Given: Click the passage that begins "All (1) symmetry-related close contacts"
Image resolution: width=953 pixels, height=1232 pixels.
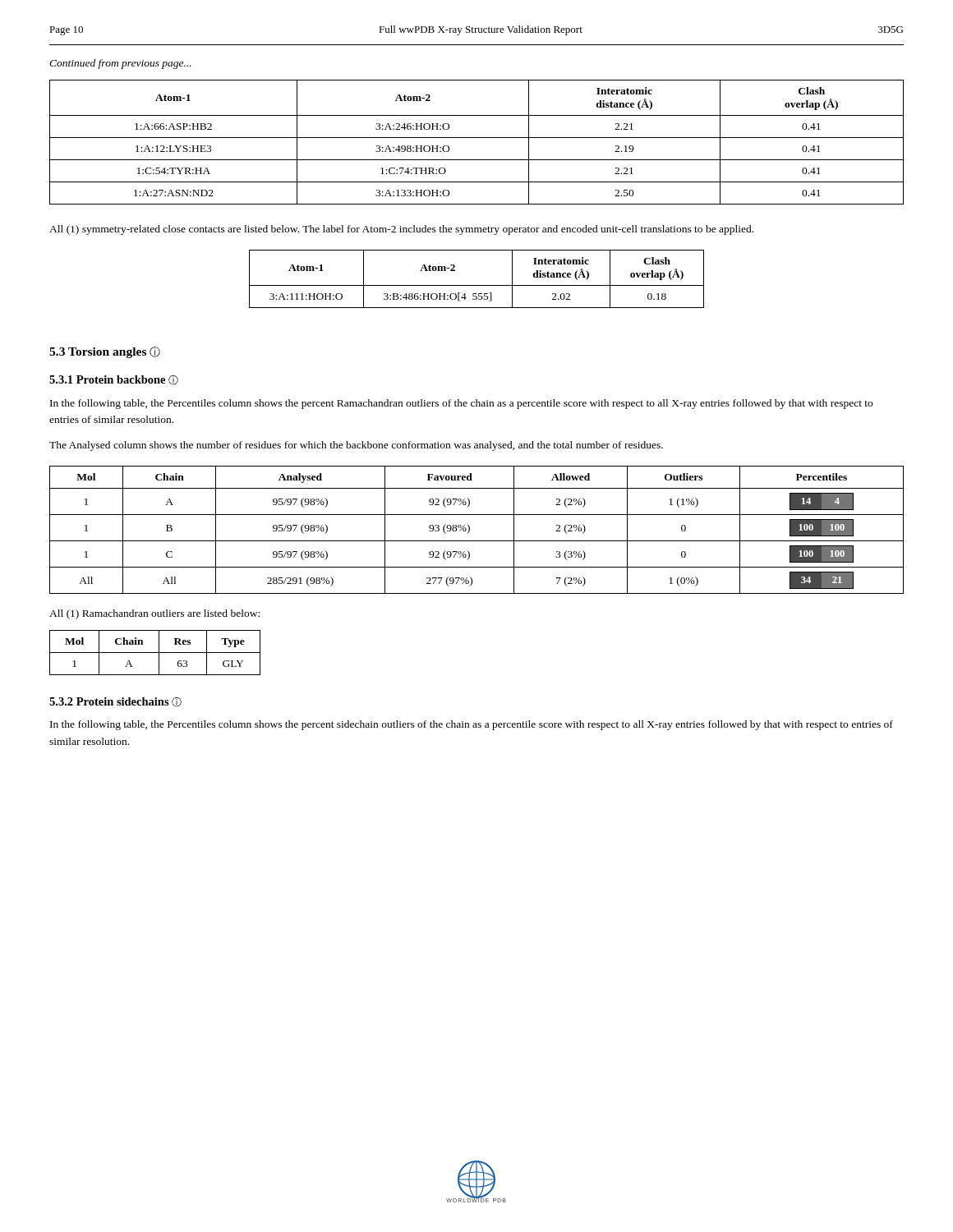Looking at the screenshot, I should tap(402, 229).
